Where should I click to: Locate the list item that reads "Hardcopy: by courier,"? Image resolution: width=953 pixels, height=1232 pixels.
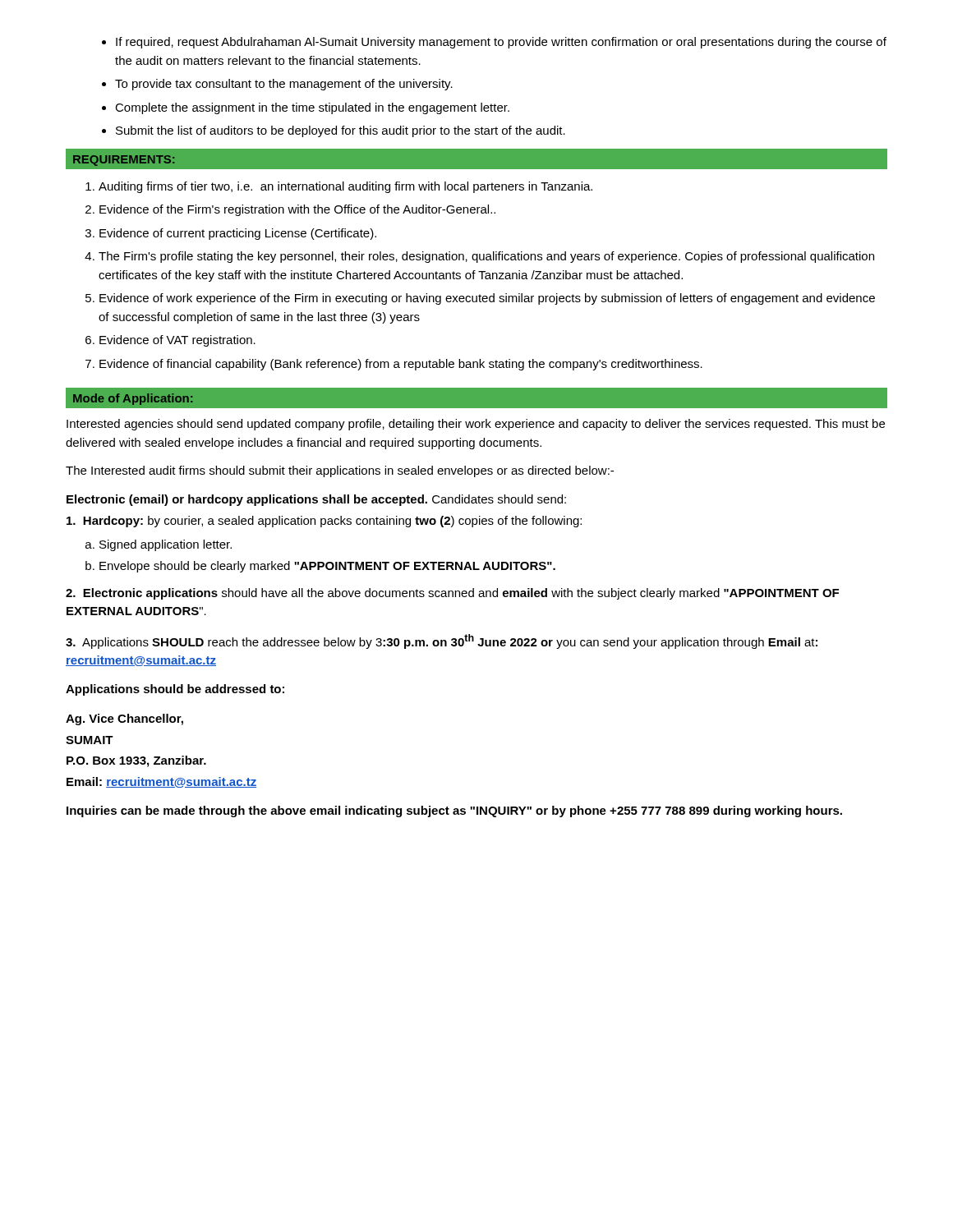click(324, 520)
